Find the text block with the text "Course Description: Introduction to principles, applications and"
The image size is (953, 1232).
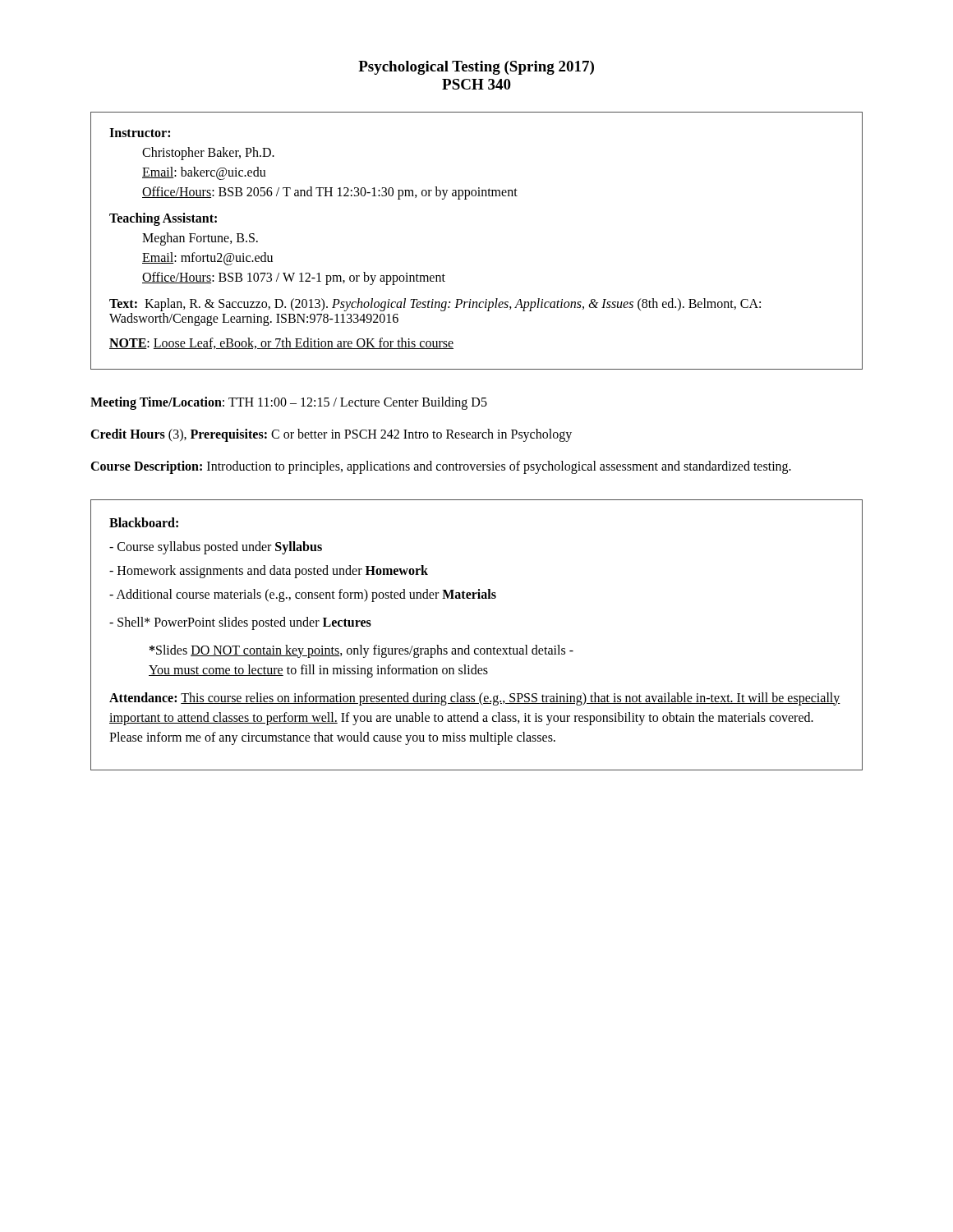[x=476, y=466]
